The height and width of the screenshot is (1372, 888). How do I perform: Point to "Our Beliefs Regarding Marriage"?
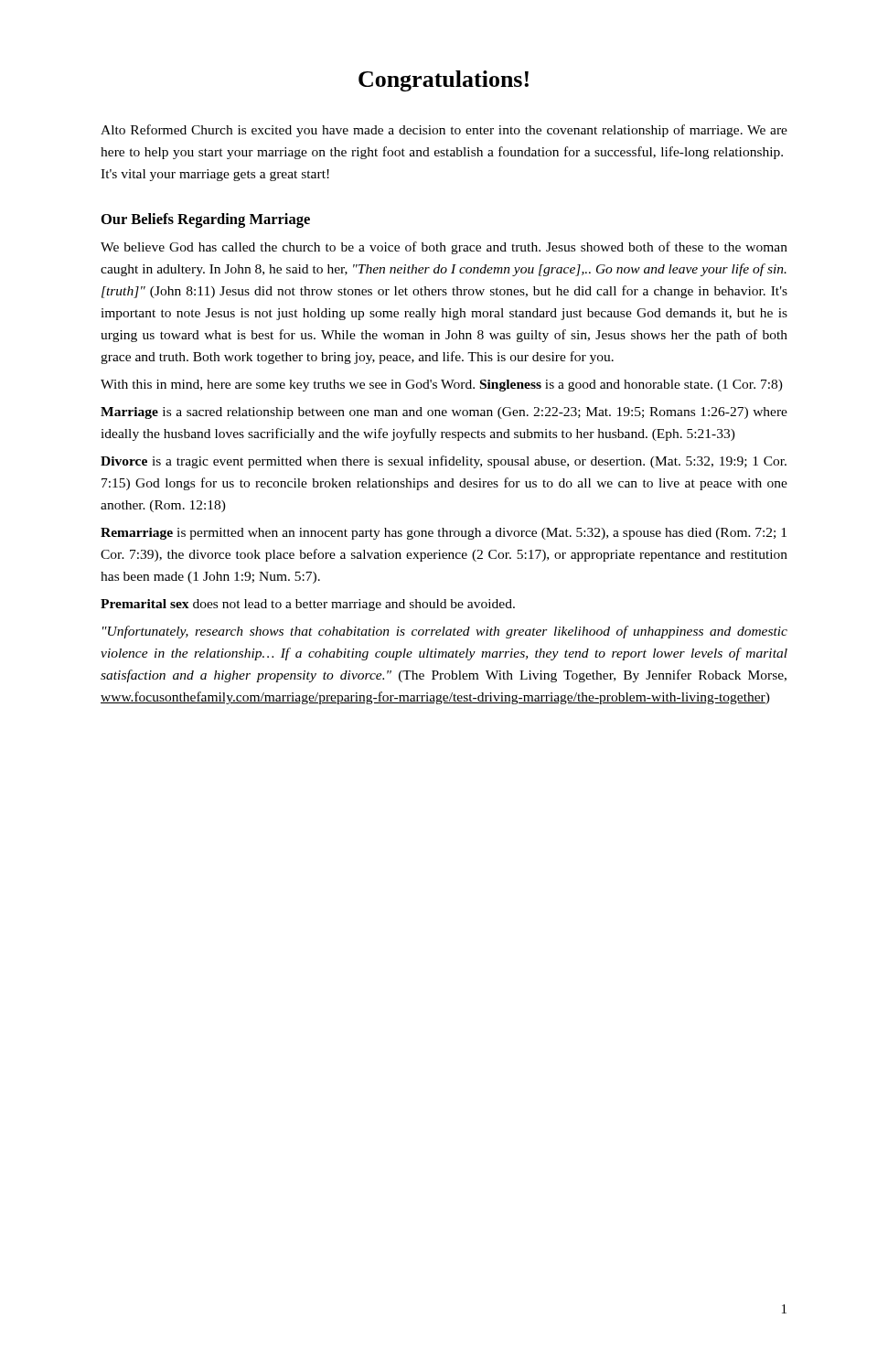click(x=206, y=220)
